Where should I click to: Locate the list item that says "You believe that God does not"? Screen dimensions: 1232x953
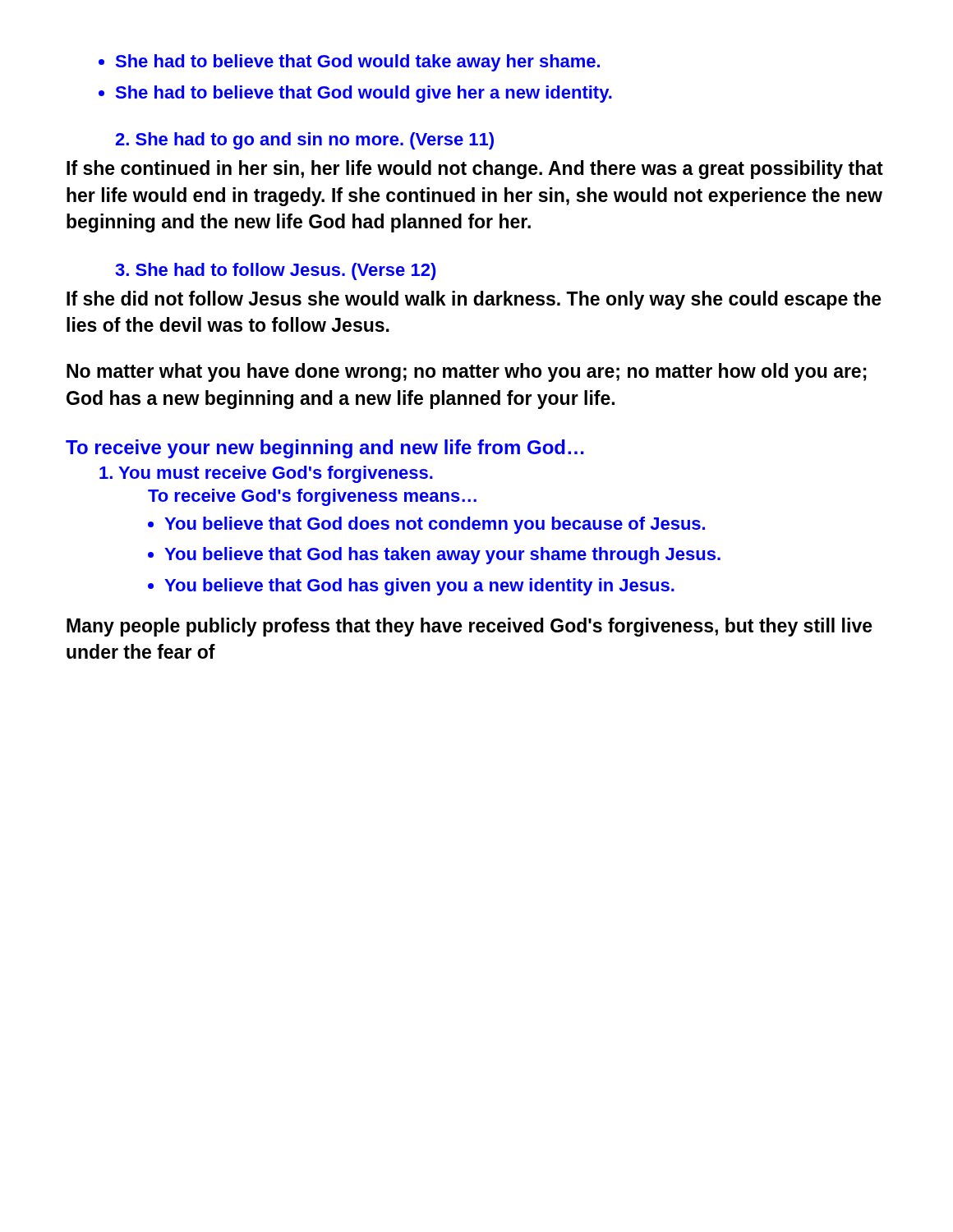pyautogui.click(x=435, y=523)
